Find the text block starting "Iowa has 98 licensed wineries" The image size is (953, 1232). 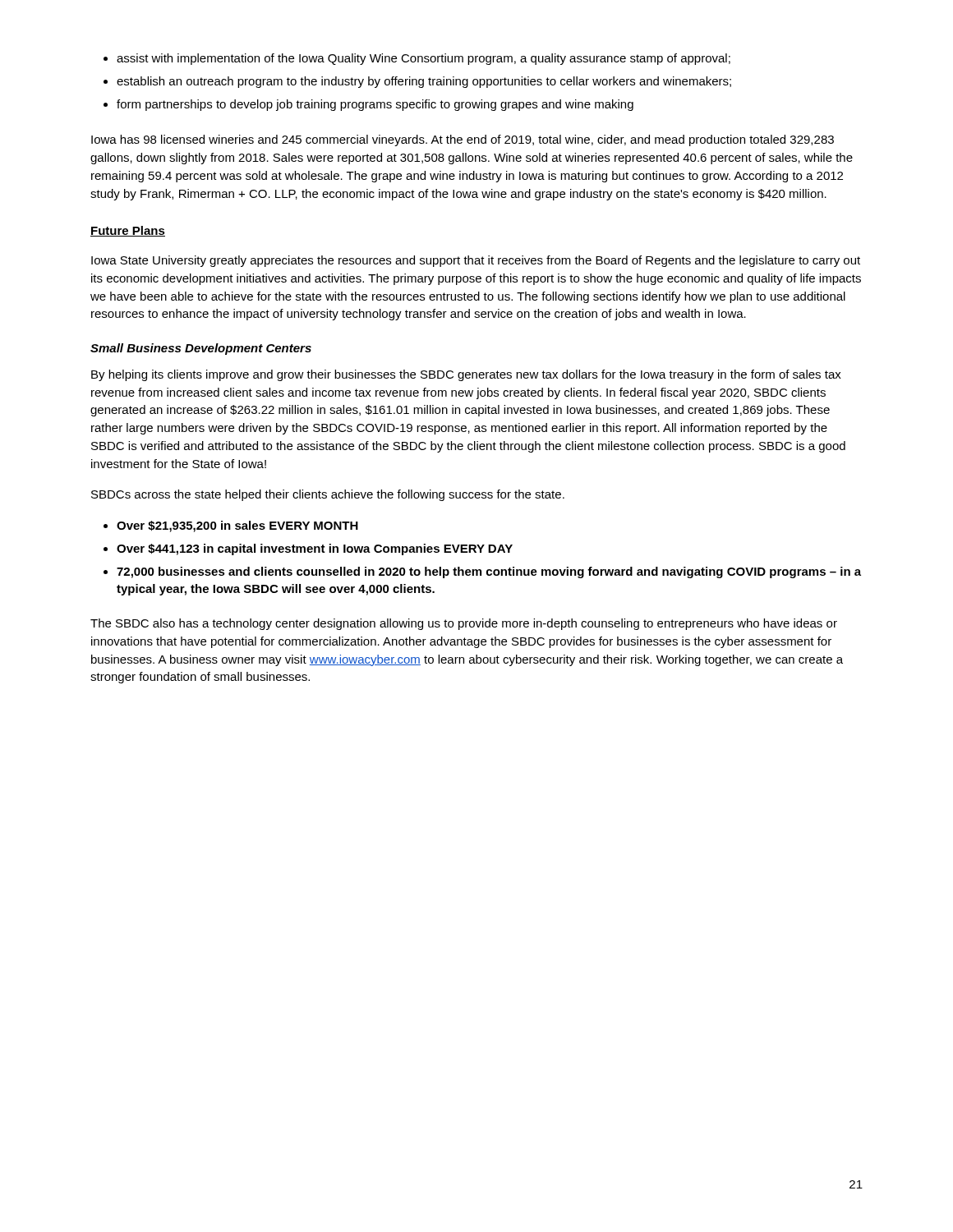coord(472,166)
